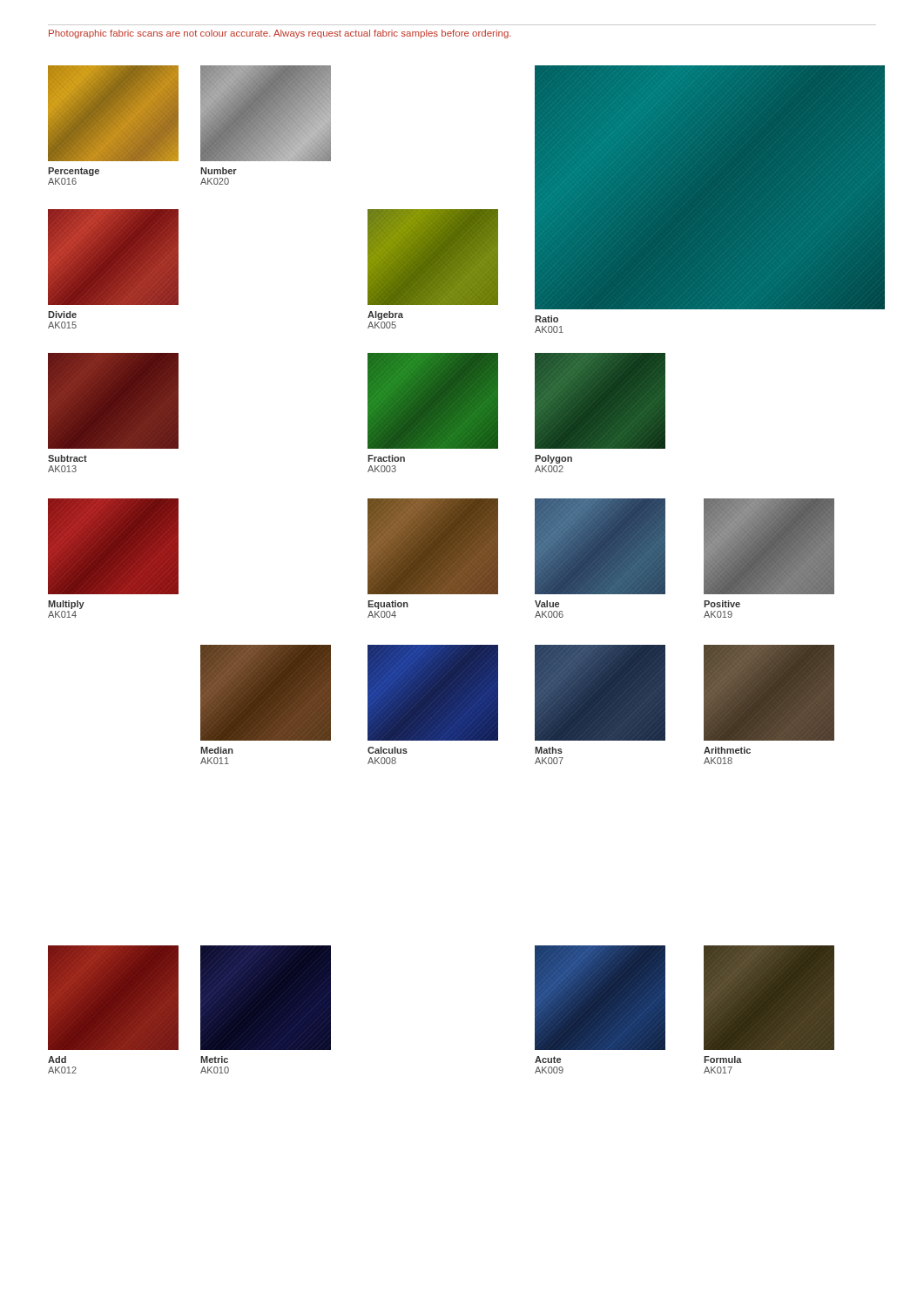Select the caption that reads "Fraction AK003"
Viewport: 924px width, 1307px height.
(386, 464)
